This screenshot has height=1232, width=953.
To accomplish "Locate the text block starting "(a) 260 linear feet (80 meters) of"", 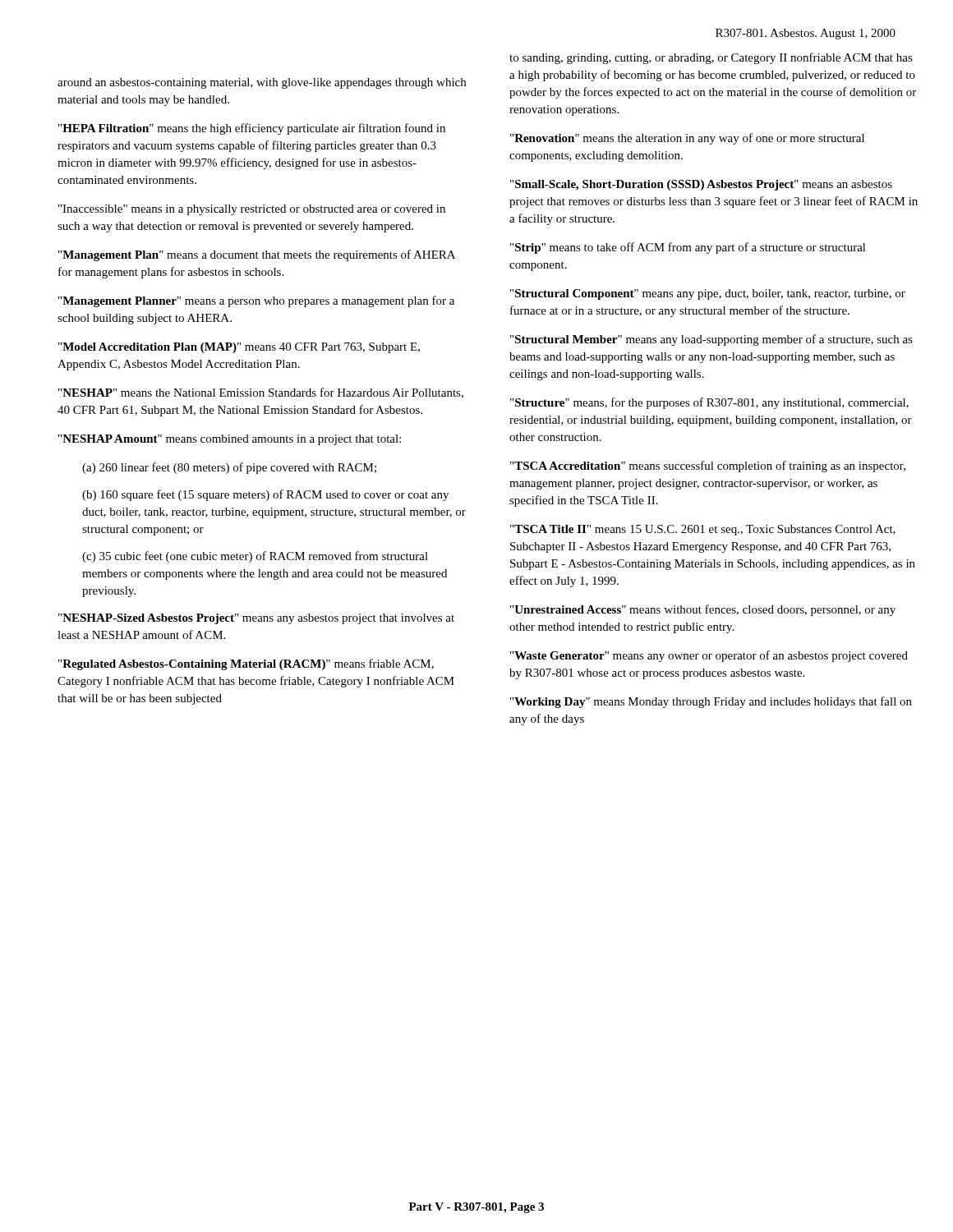I will point(230,467).
